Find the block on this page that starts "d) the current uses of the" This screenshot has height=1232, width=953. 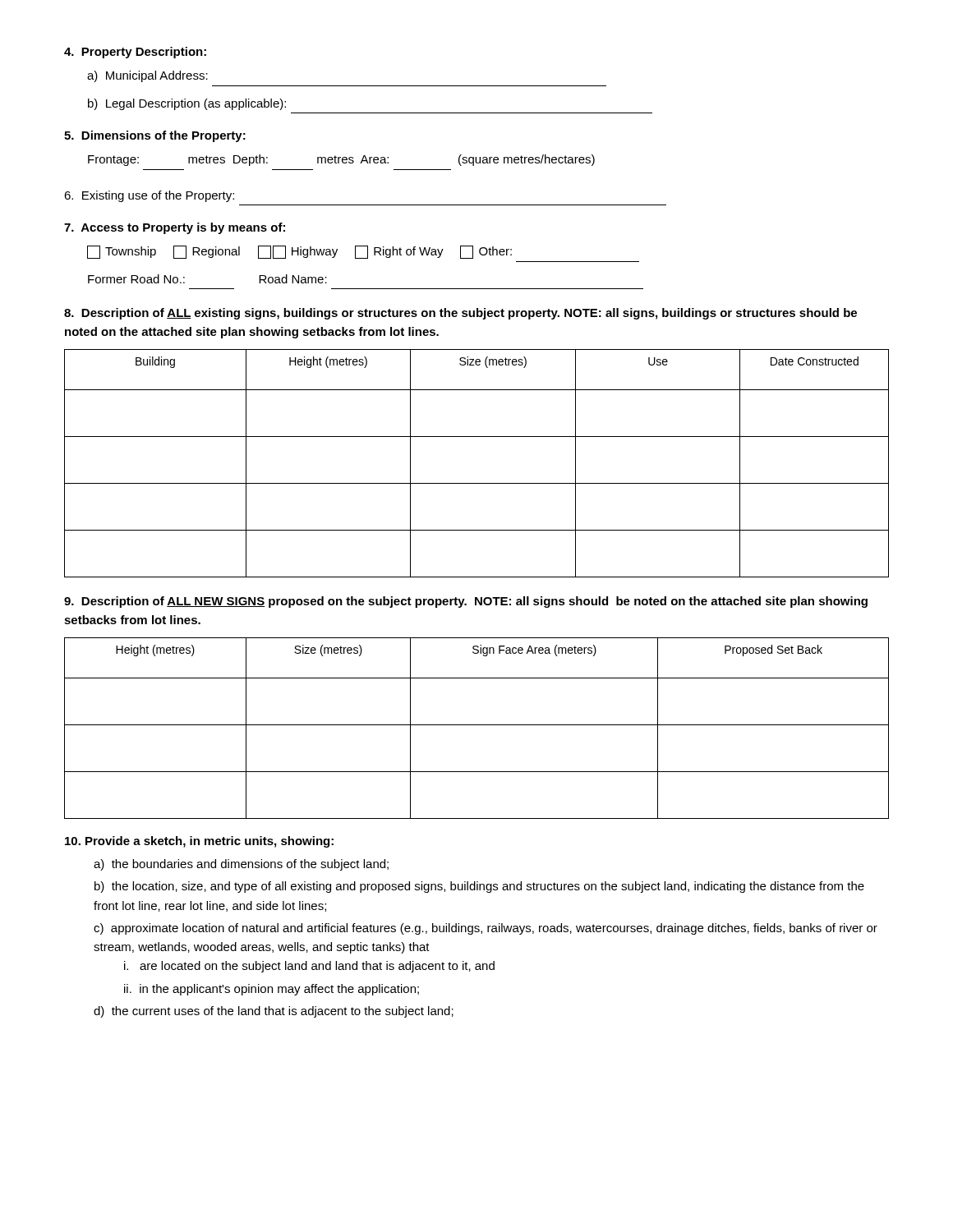(274, 1010)
